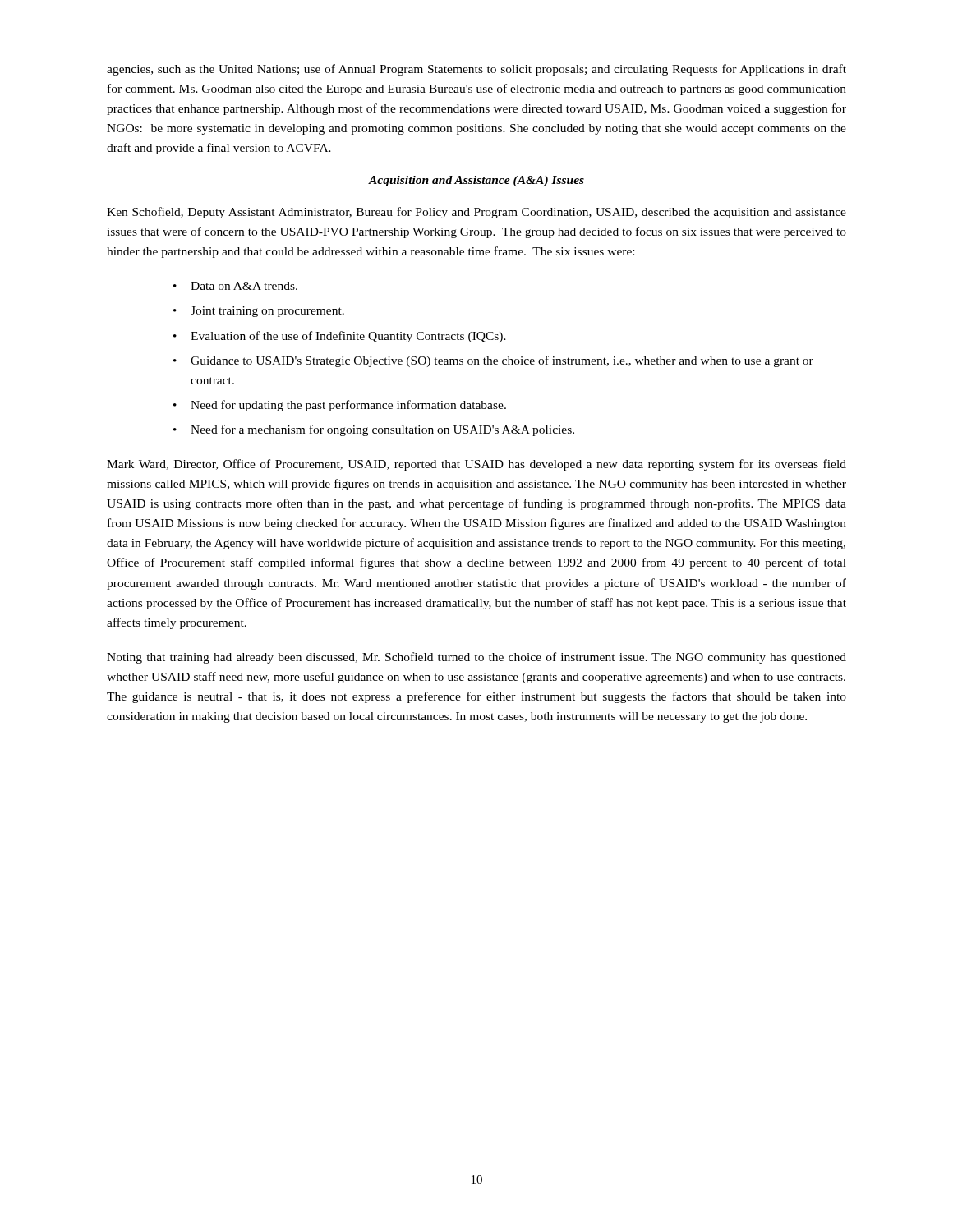Click where it says "• Data on A&A trends."

[235, 286]
